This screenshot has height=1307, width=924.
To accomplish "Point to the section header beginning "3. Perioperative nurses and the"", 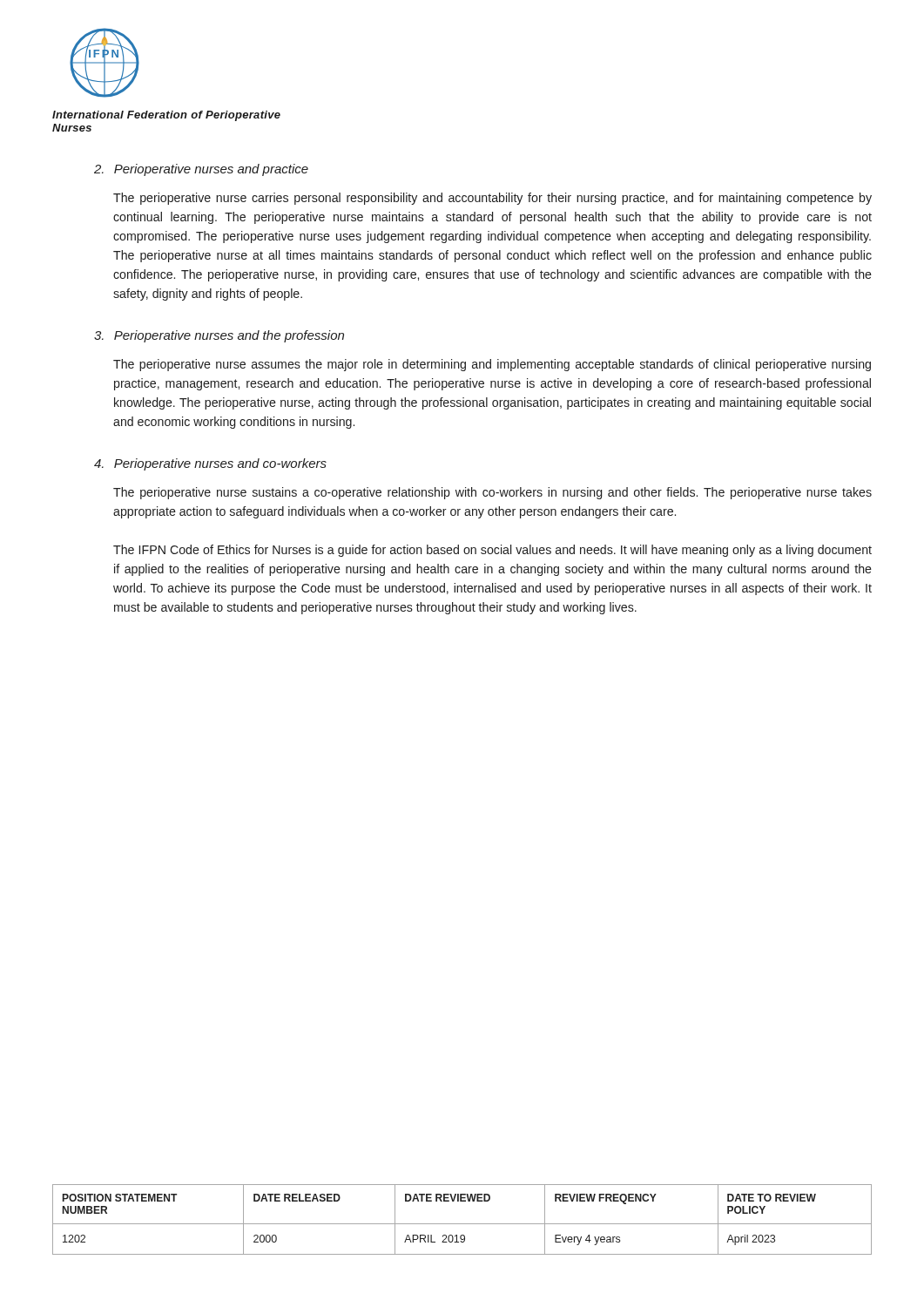I will coord(219,335).
